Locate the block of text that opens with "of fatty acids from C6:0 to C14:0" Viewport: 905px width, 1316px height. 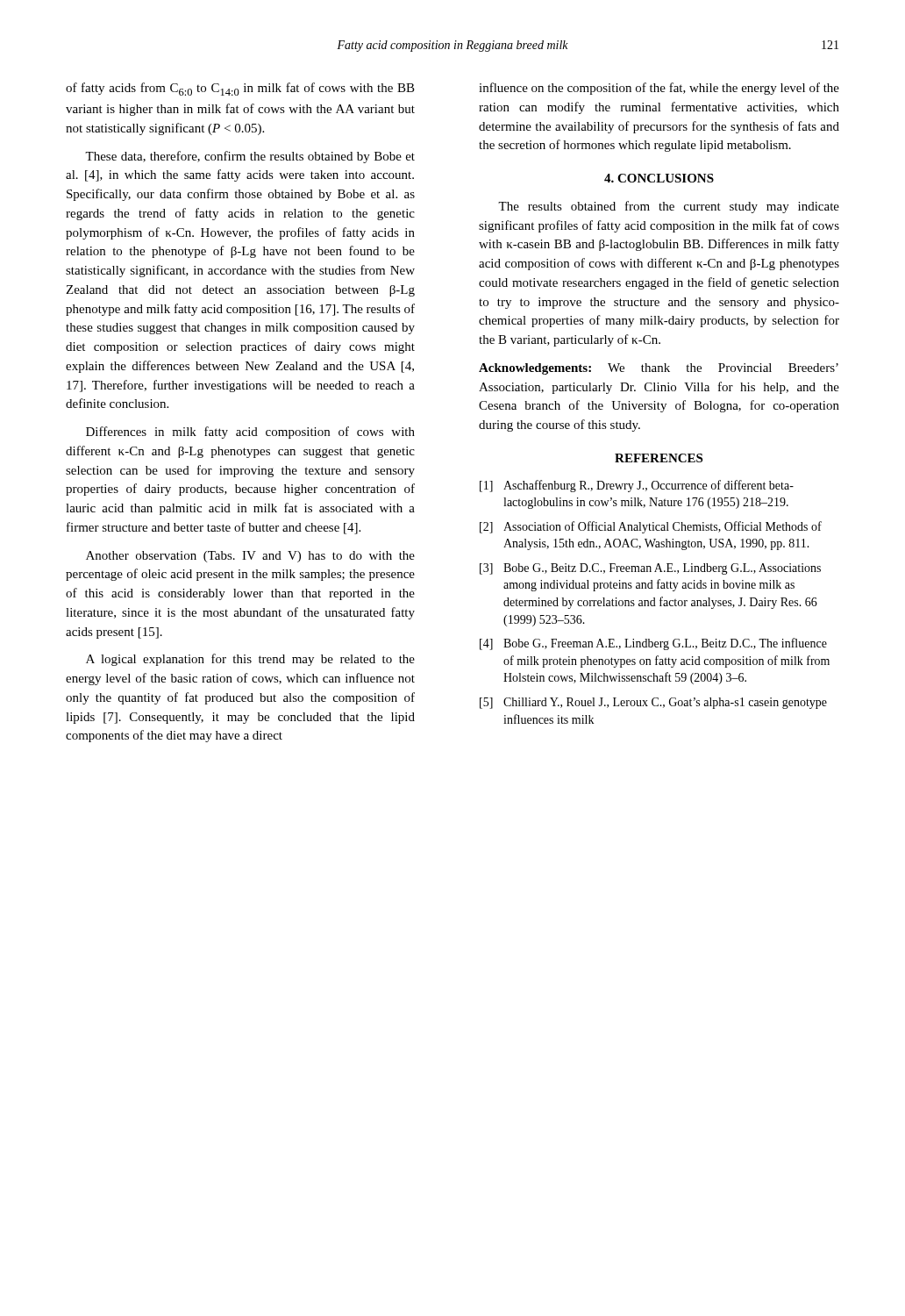240,109
